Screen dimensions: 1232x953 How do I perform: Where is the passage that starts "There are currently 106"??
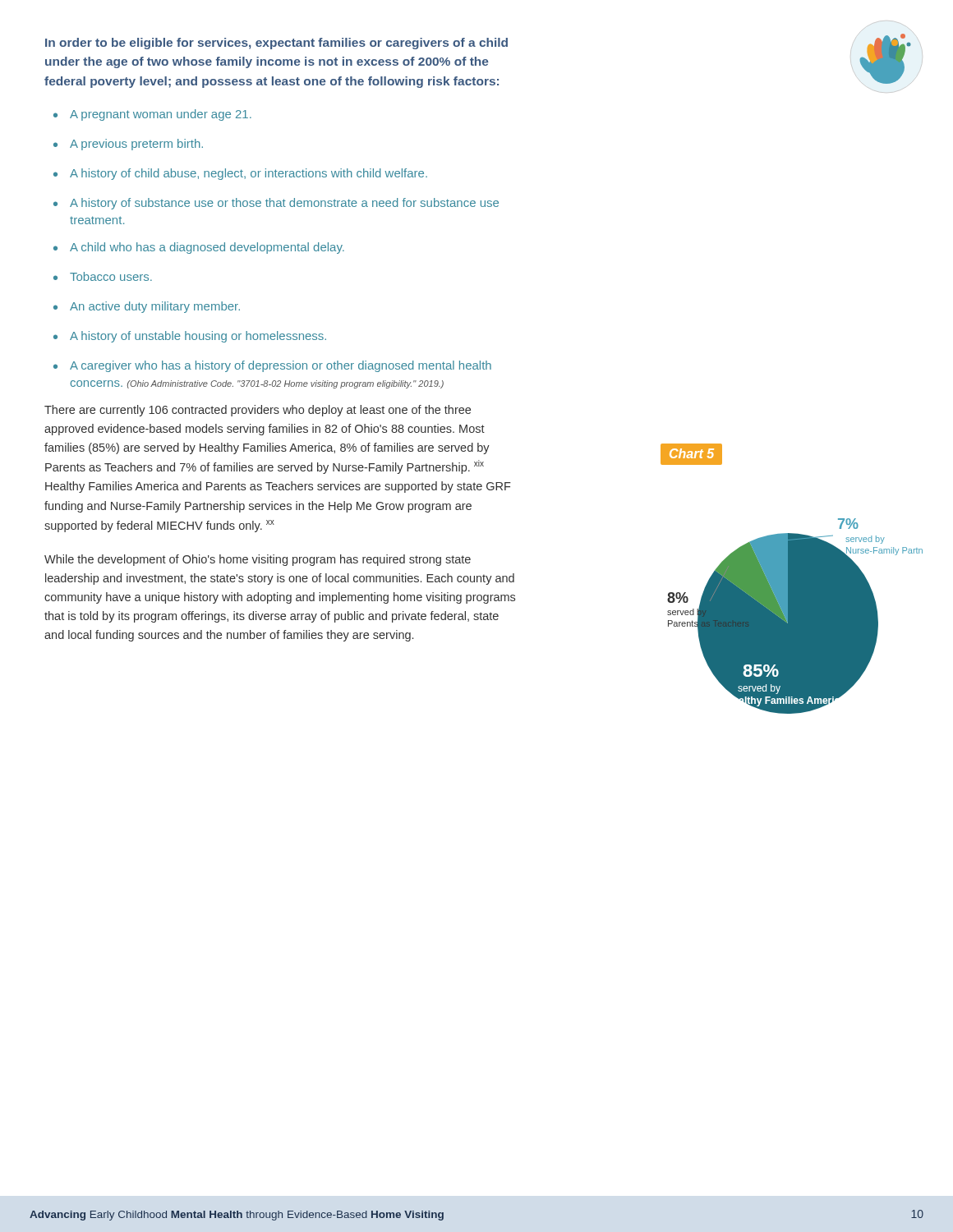(x=278, y=467)
